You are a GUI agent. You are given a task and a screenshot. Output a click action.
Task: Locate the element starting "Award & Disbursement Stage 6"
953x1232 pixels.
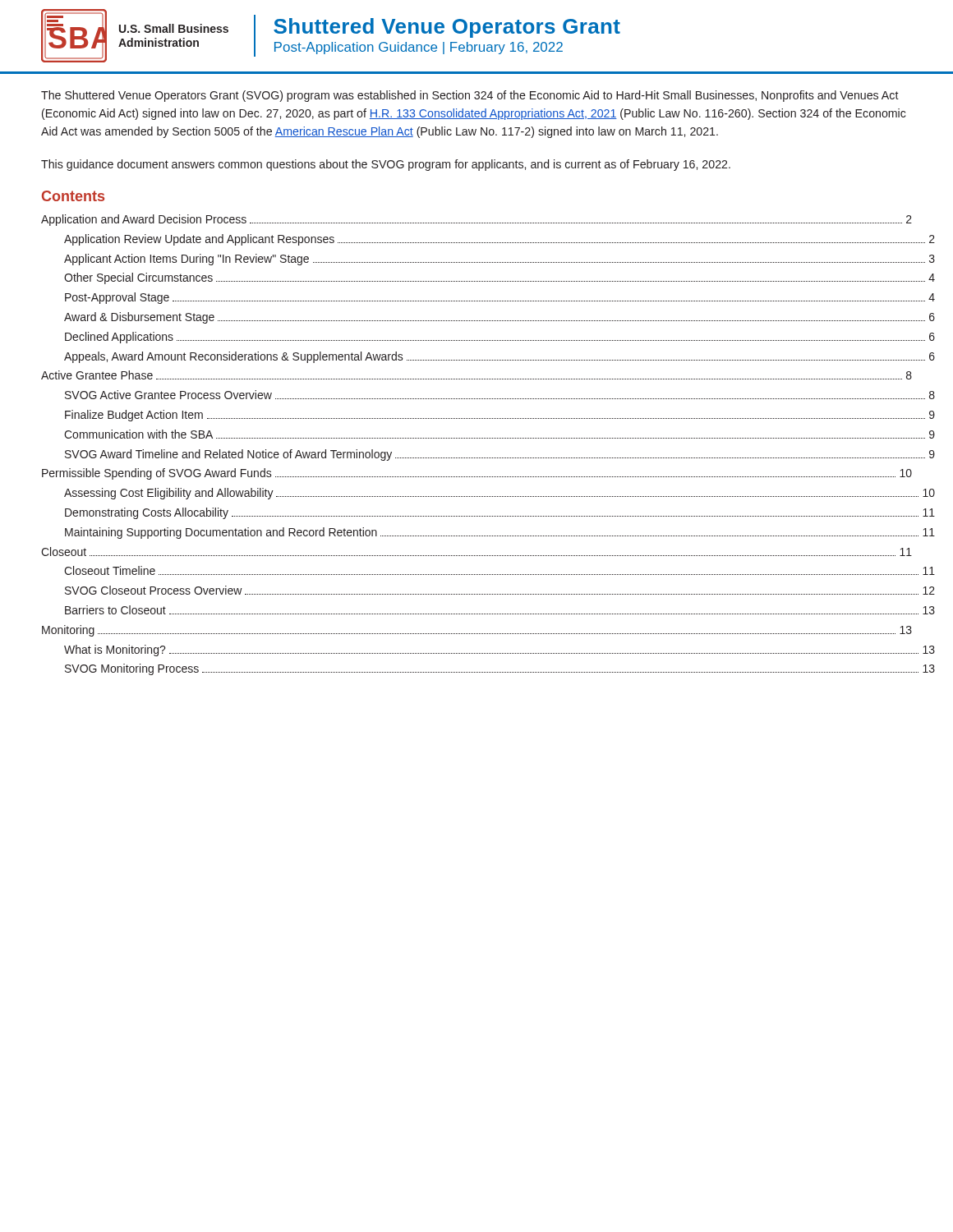point(499,318)
